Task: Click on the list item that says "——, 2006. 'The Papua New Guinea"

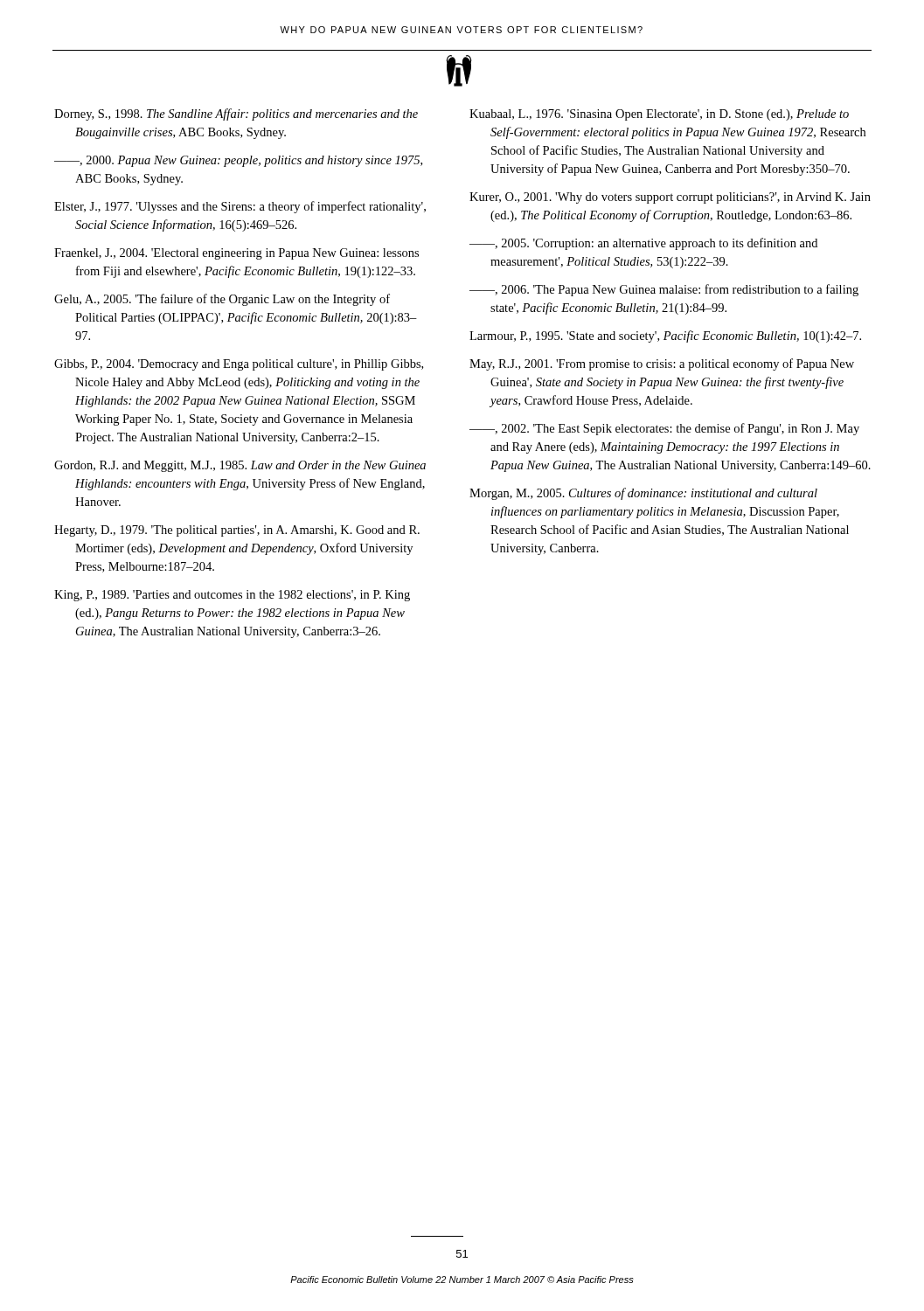Action: tap(664, 299)
